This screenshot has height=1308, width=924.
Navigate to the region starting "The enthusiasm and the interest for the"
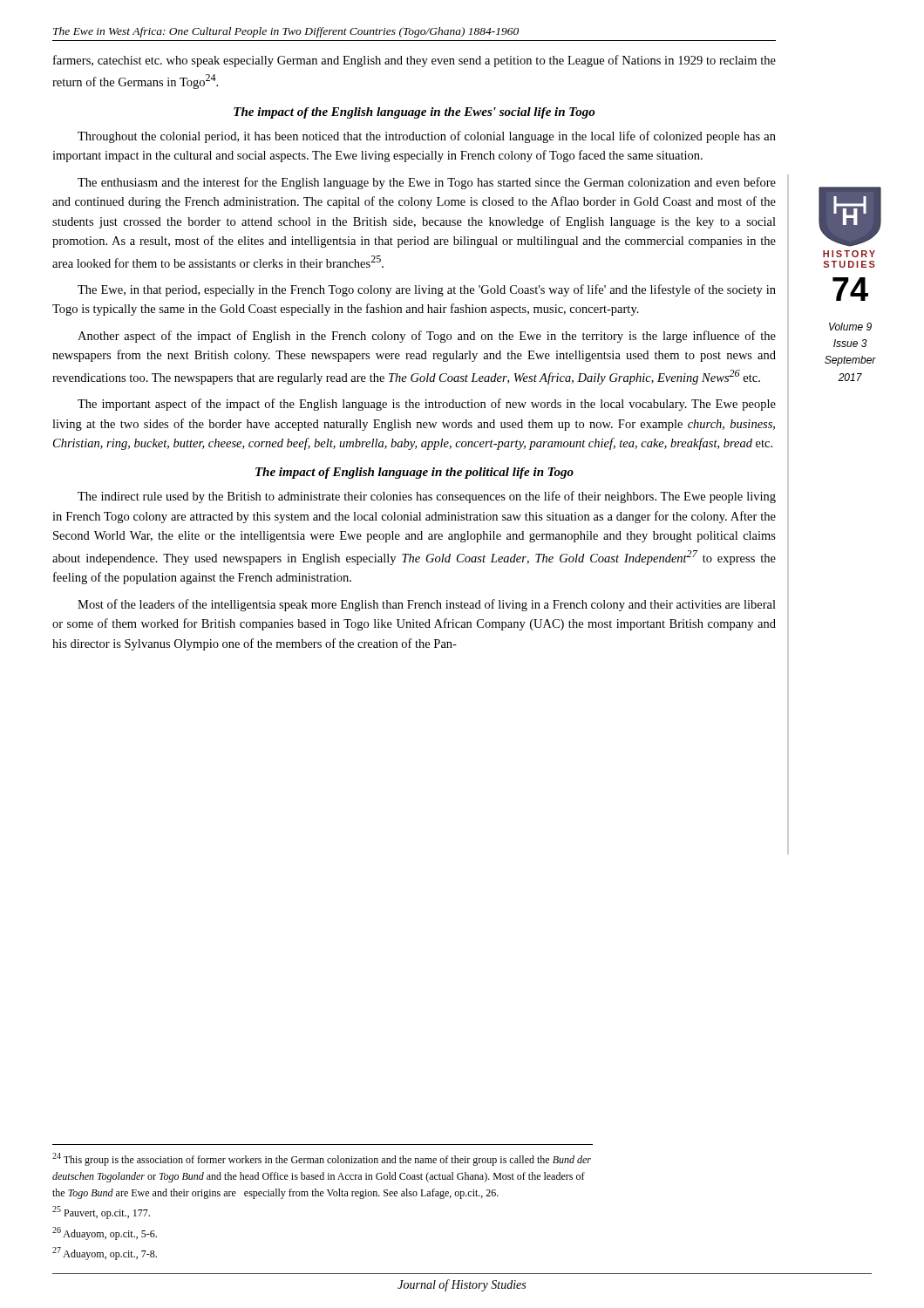414,223
